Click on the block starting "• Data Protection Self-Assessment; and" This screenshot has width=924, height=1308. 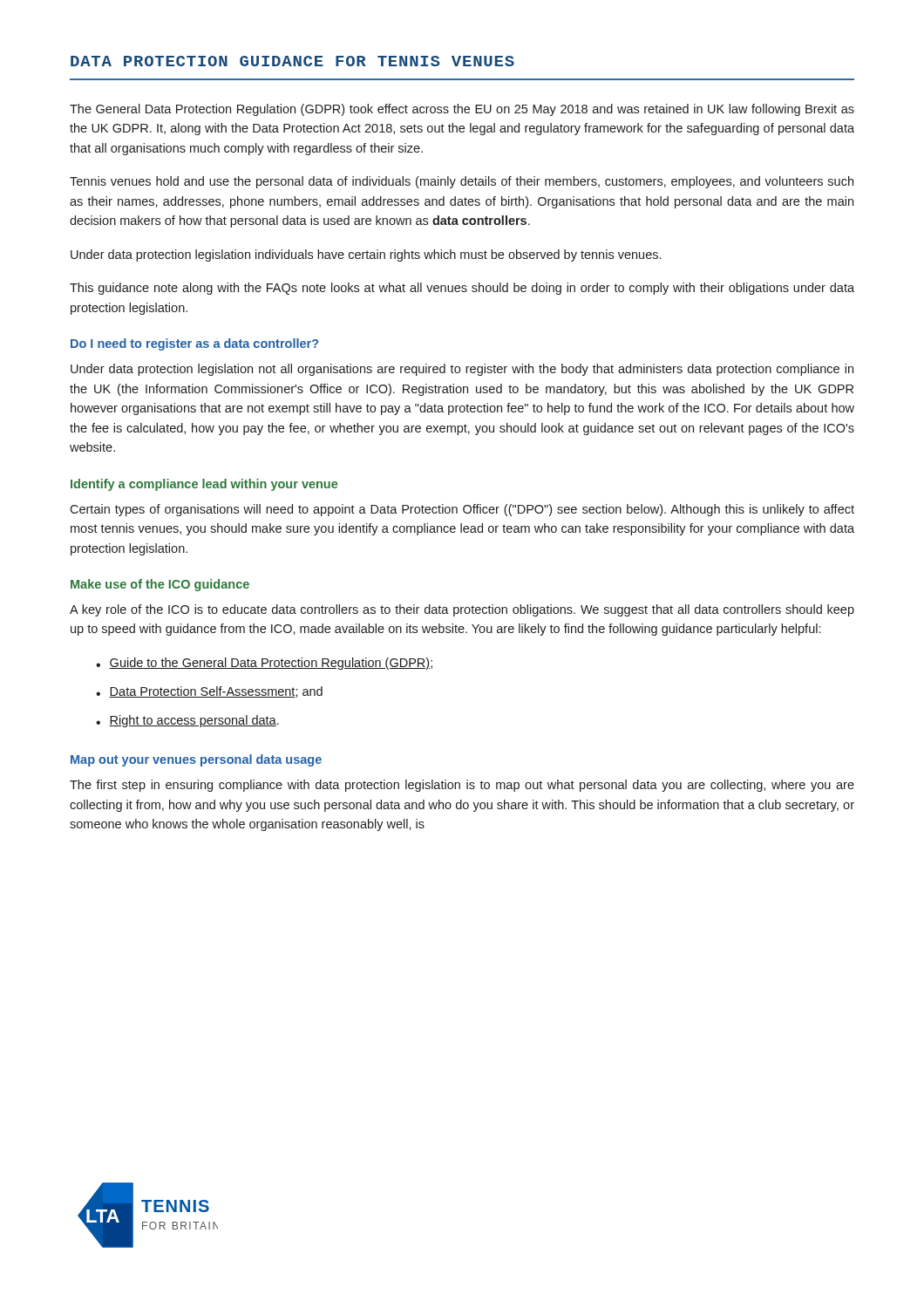pos(209,693)
